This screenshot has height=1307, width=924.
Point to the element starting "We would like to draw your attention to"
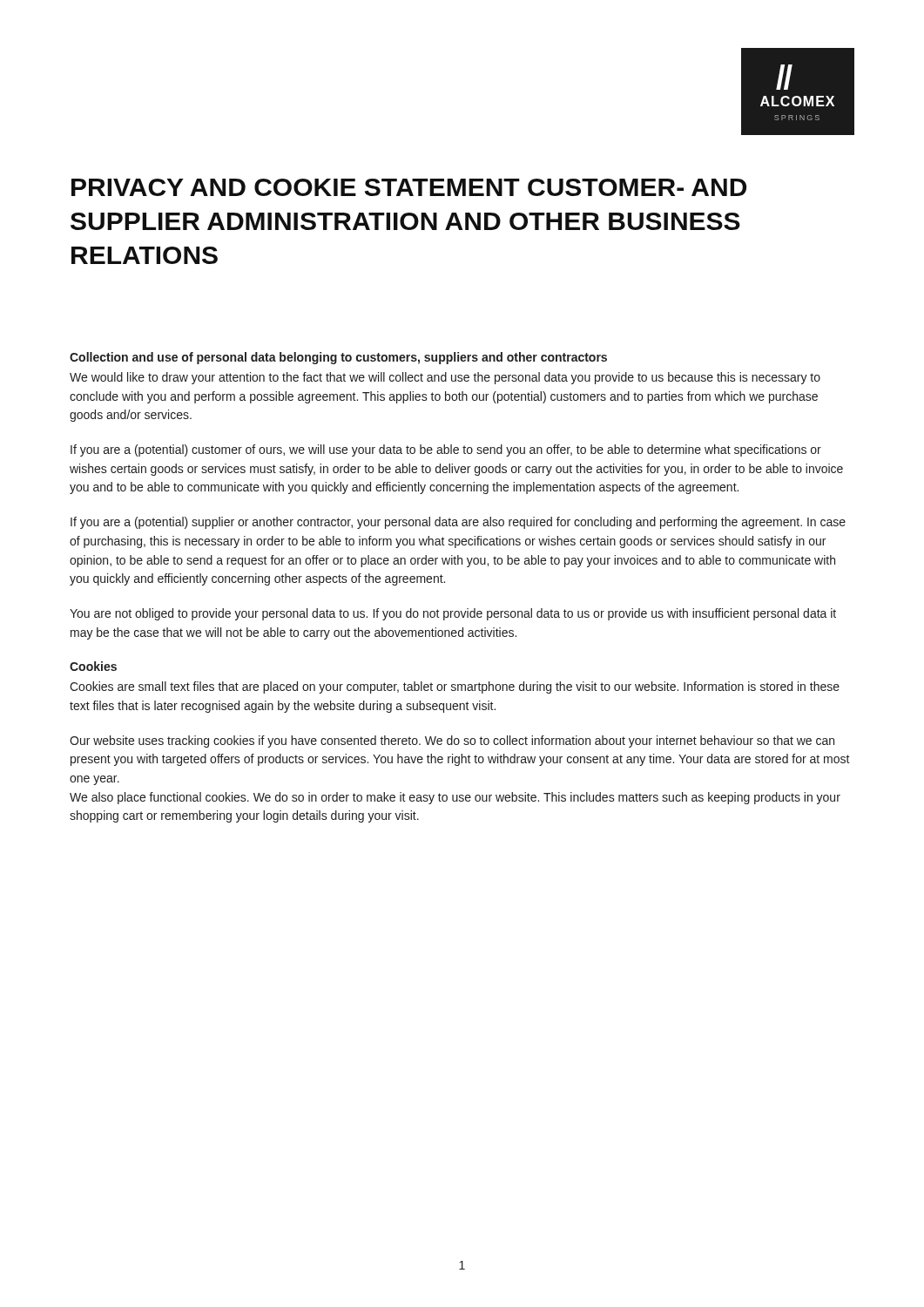point(462,397)
